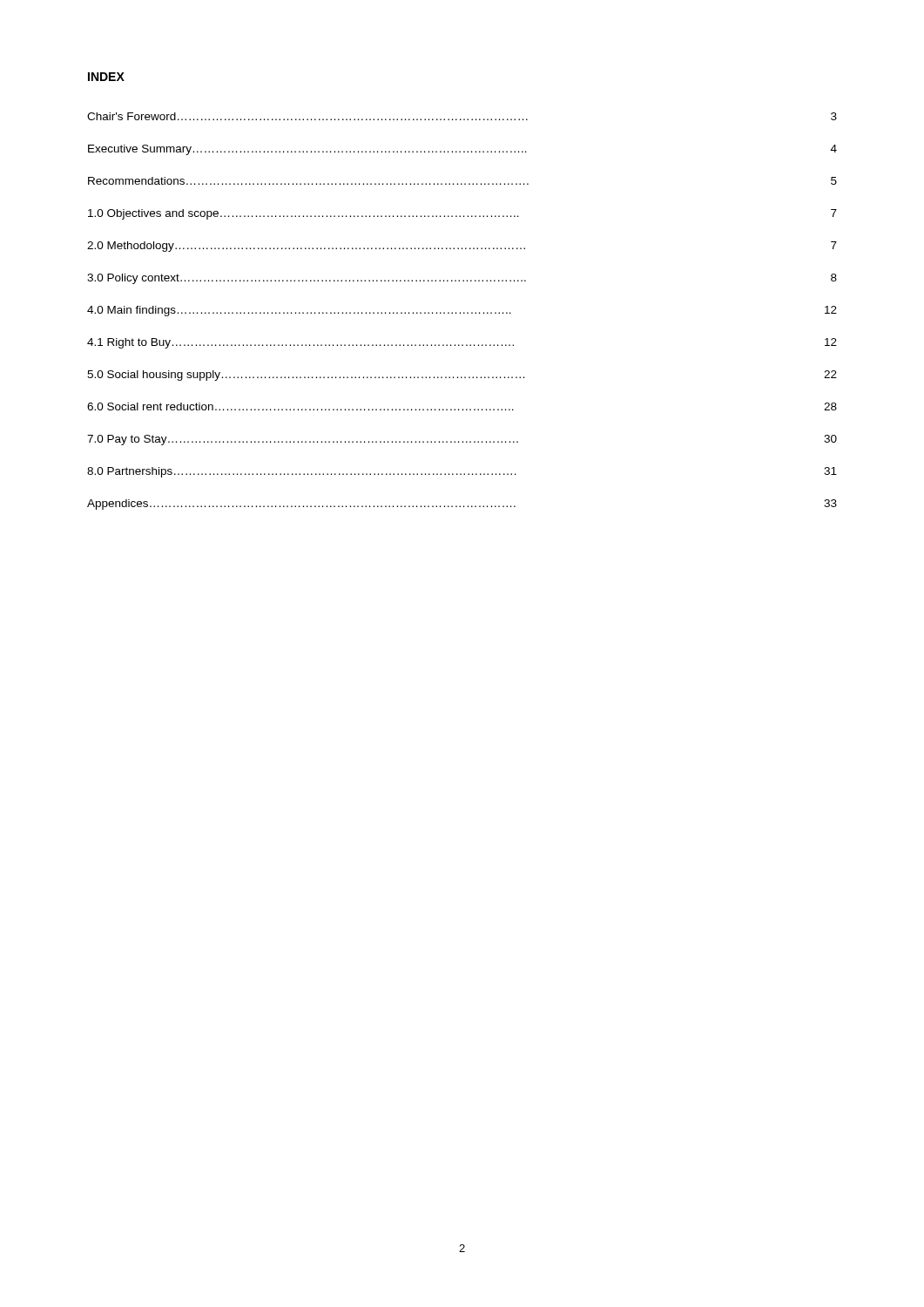Locate the section header

point(106,77)
